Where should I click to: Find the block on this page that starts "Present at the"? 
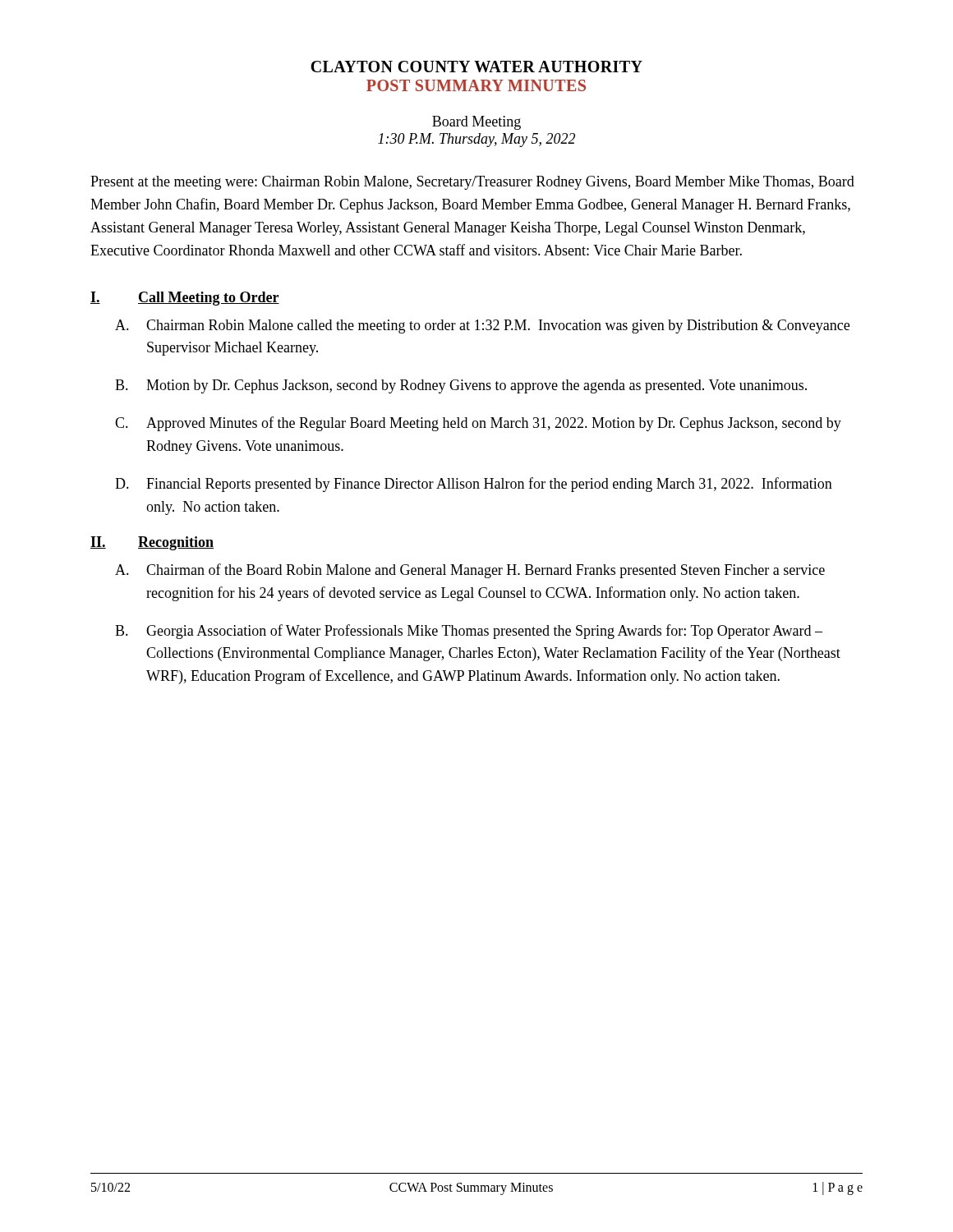(472, 216)
